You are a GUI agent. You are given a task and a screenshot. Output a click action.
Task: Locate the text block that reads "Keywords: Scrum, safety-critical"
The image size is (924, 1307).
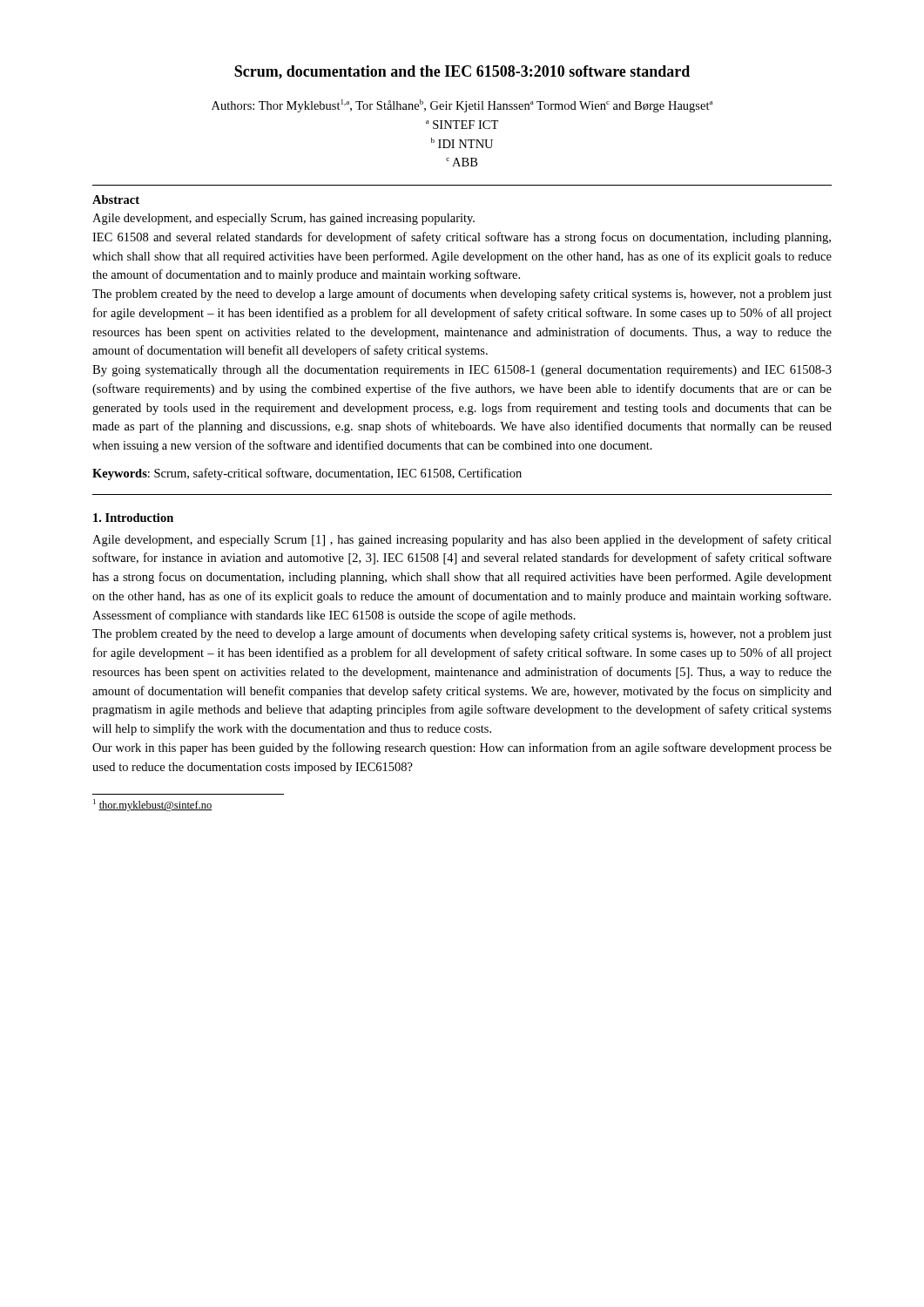307,473
